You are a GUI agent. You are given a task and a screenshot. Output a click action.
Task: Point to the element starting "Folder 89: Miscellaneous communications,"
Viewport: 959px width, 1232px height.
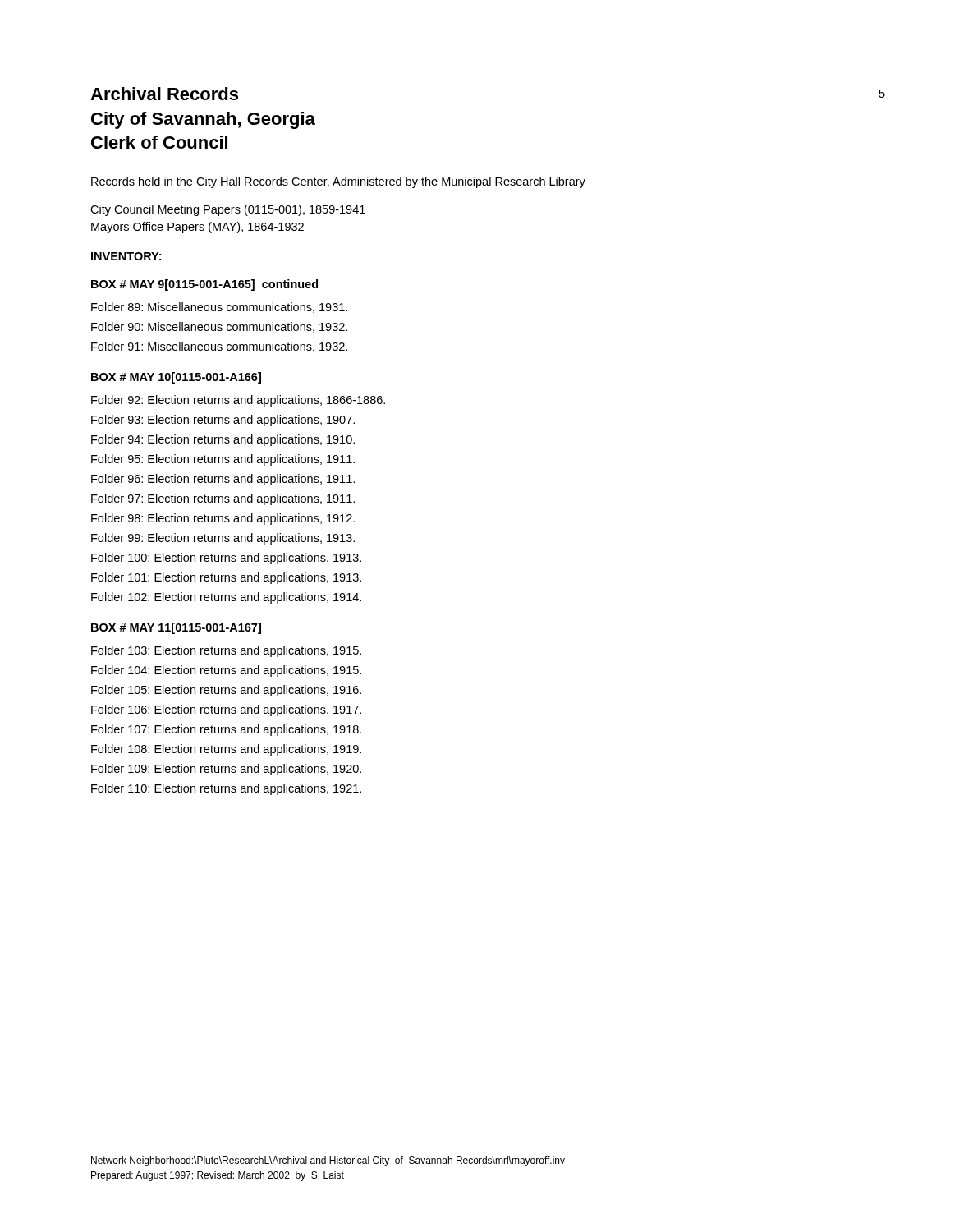219,307
